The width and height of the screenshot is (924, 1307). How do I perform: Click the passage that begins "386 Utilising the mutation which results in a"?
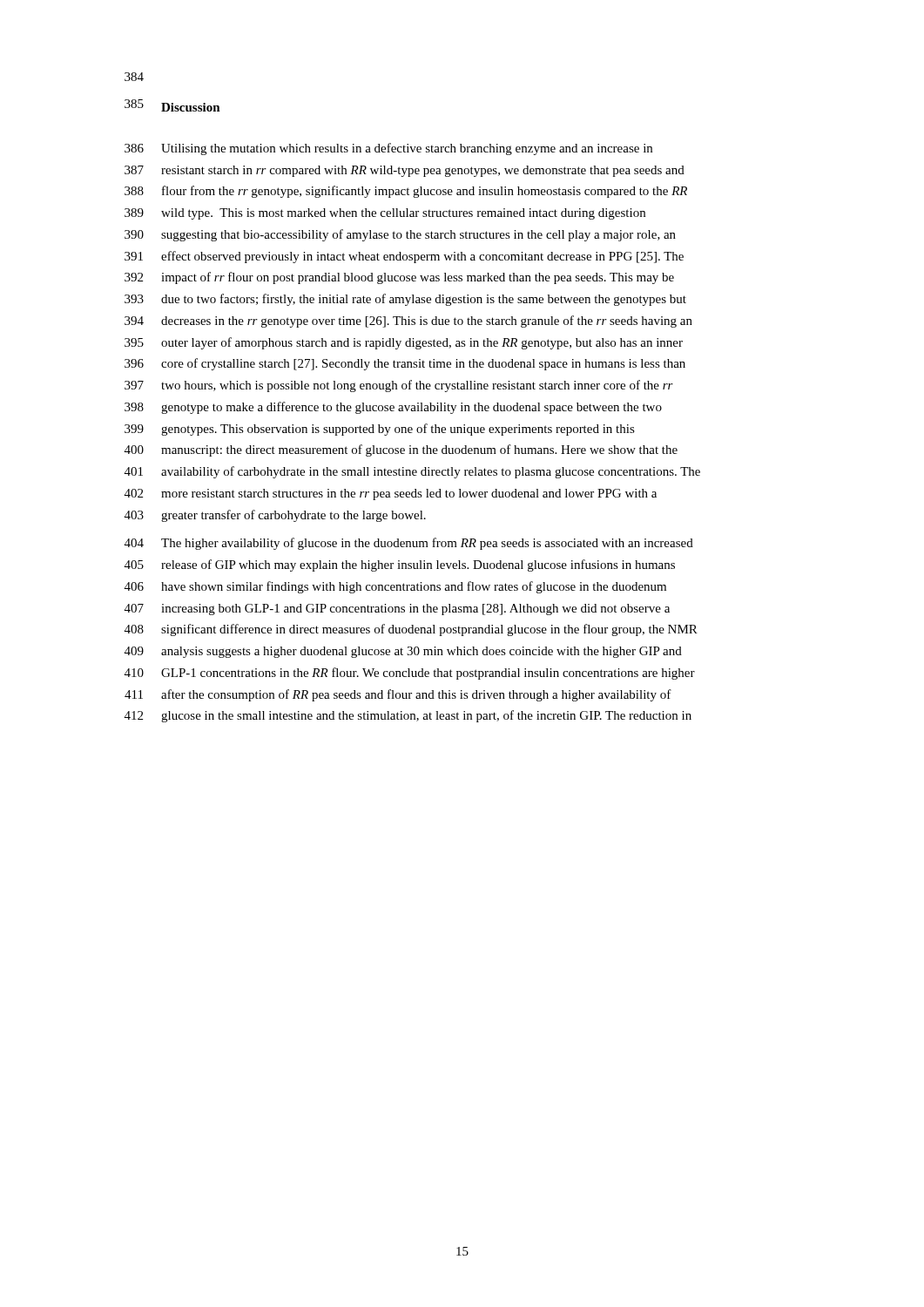click(475, 332)
